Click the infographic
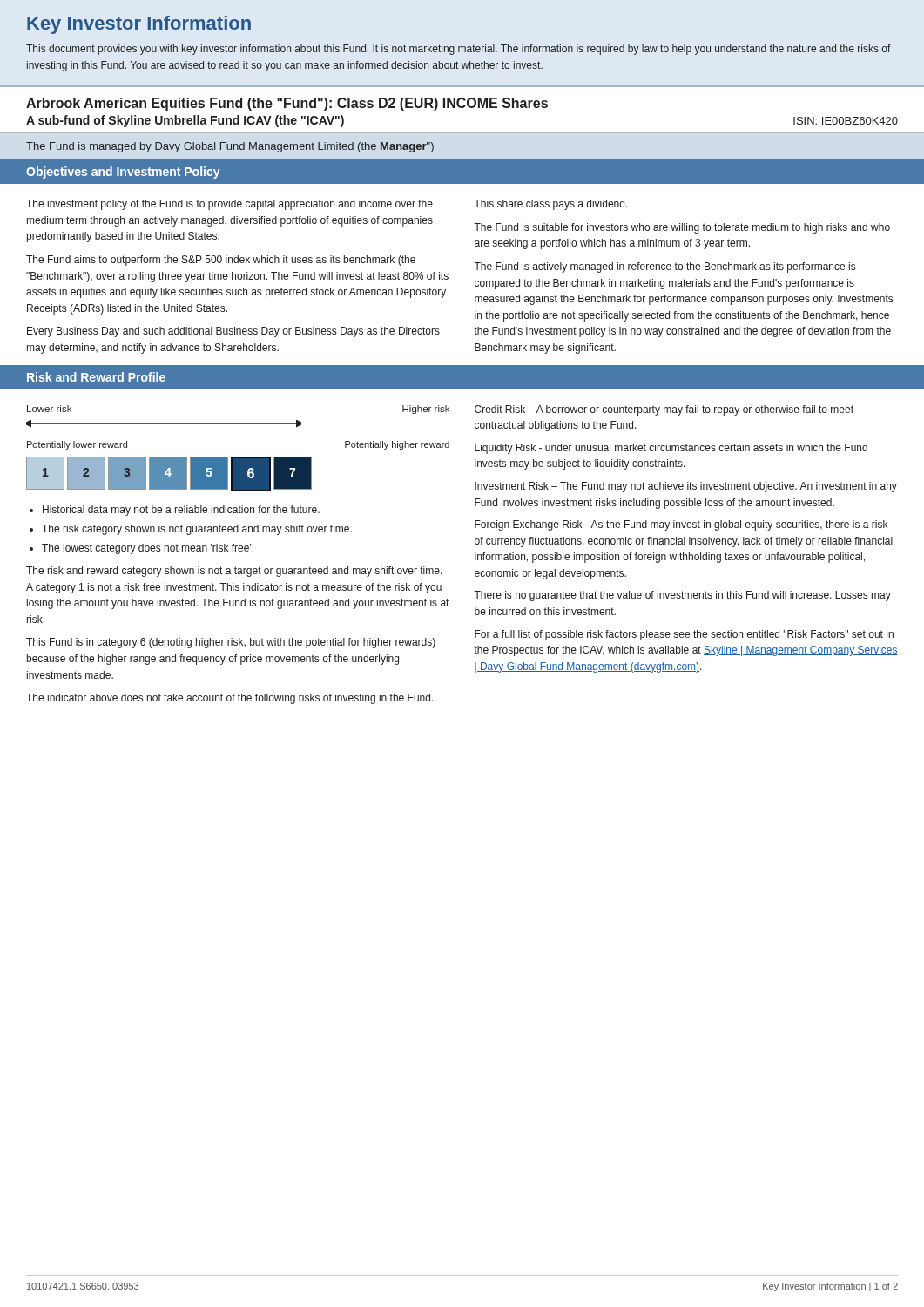This screenshot has height=1307, width=924. pyautogui.click(x=238, y=446)
